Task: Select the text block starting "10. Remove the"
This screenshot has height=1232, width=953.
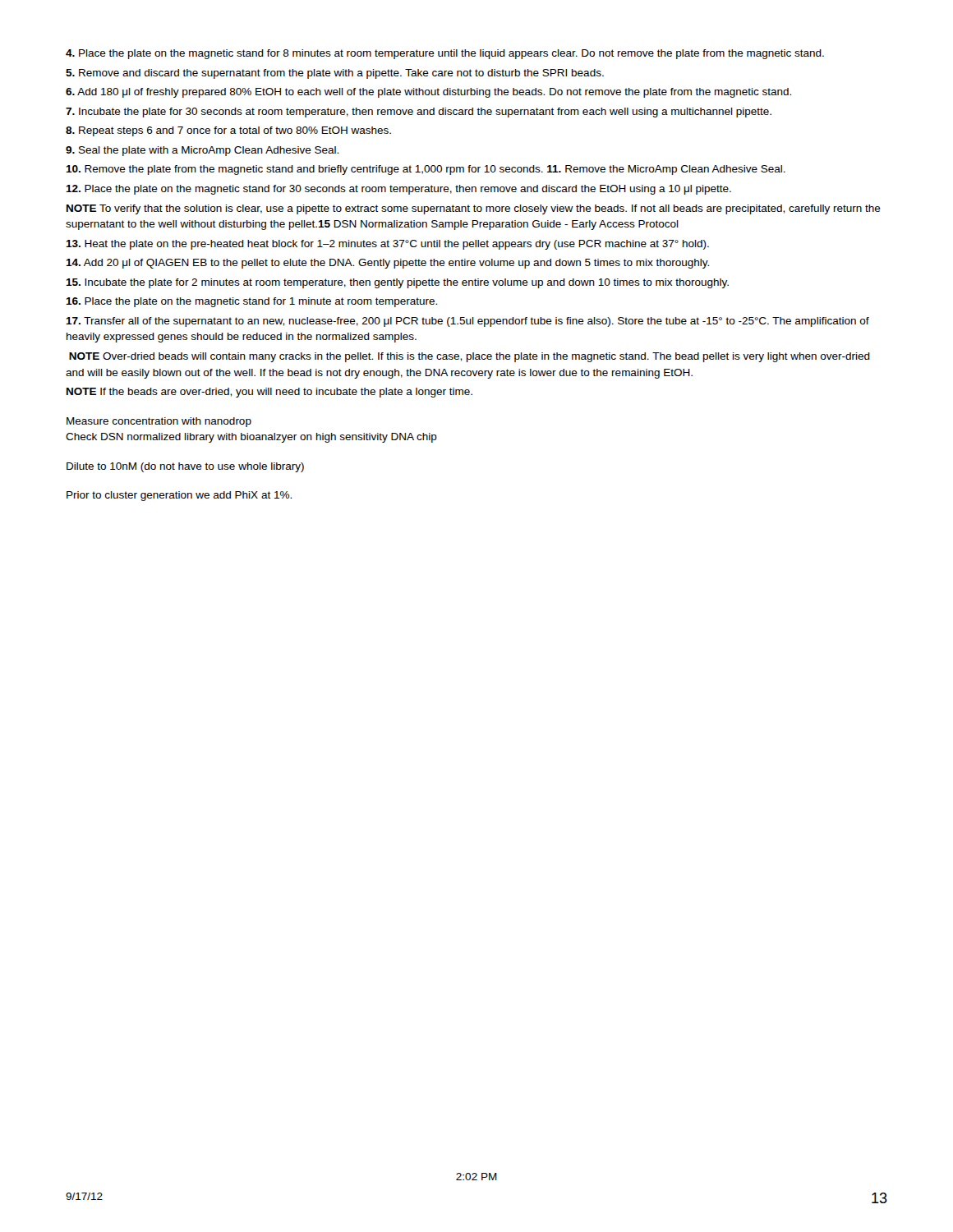Action: [426, 169]
